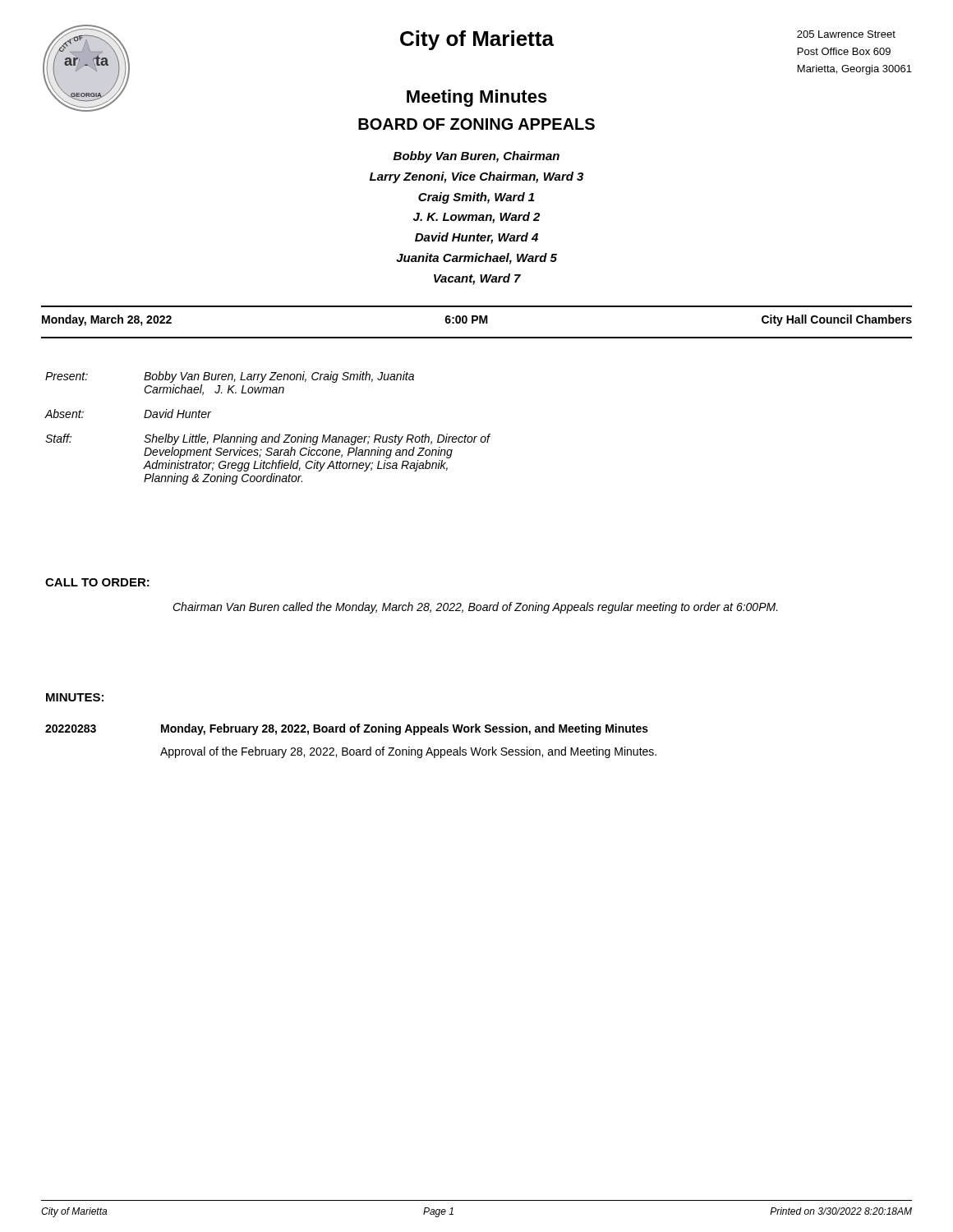The image size is (953, 1232).
Task: Where is the passage that starts "Present: Bobby Van Buren,"?
Action: point(230,383)
